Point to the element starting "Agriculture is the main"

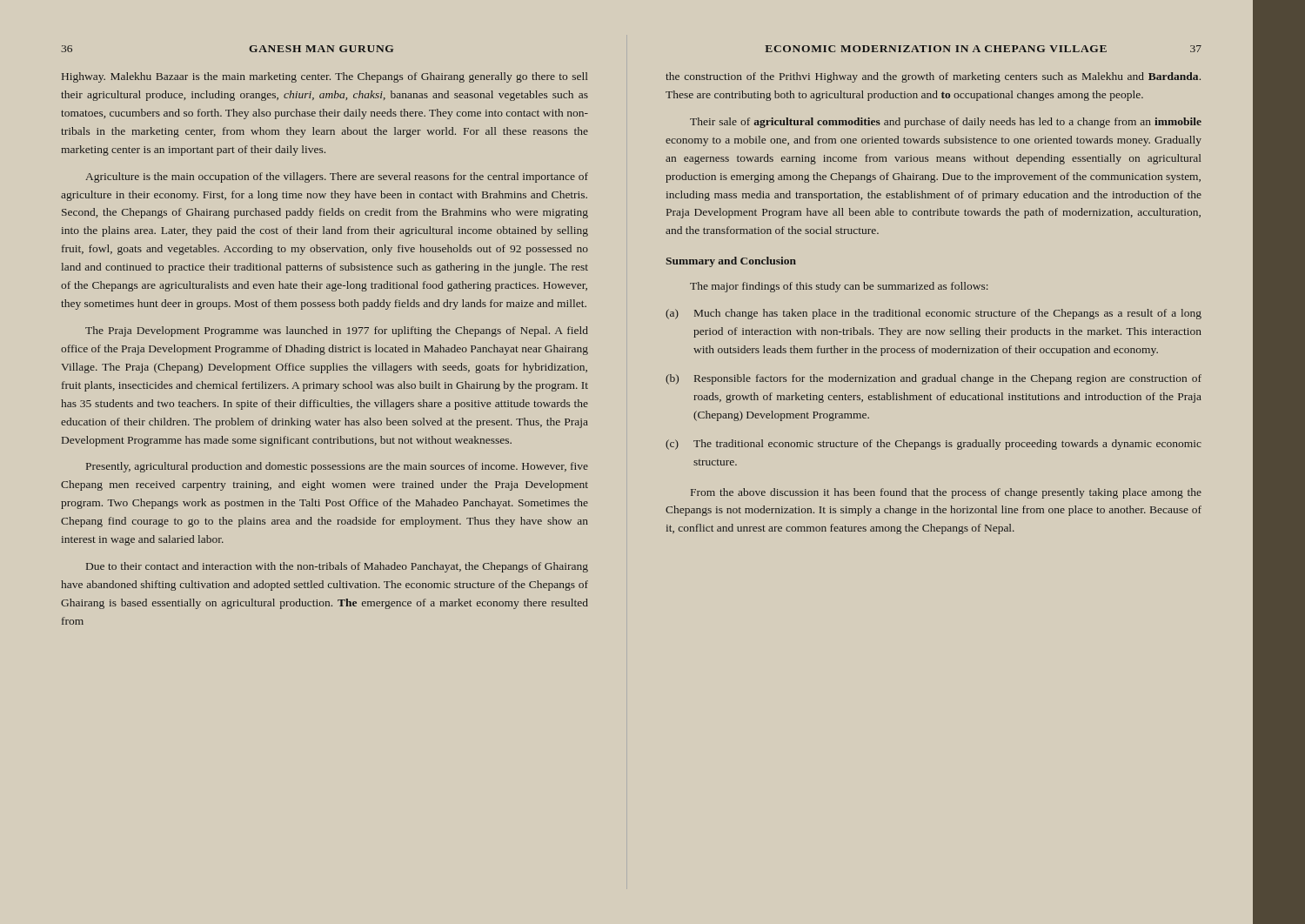(325, 240)
